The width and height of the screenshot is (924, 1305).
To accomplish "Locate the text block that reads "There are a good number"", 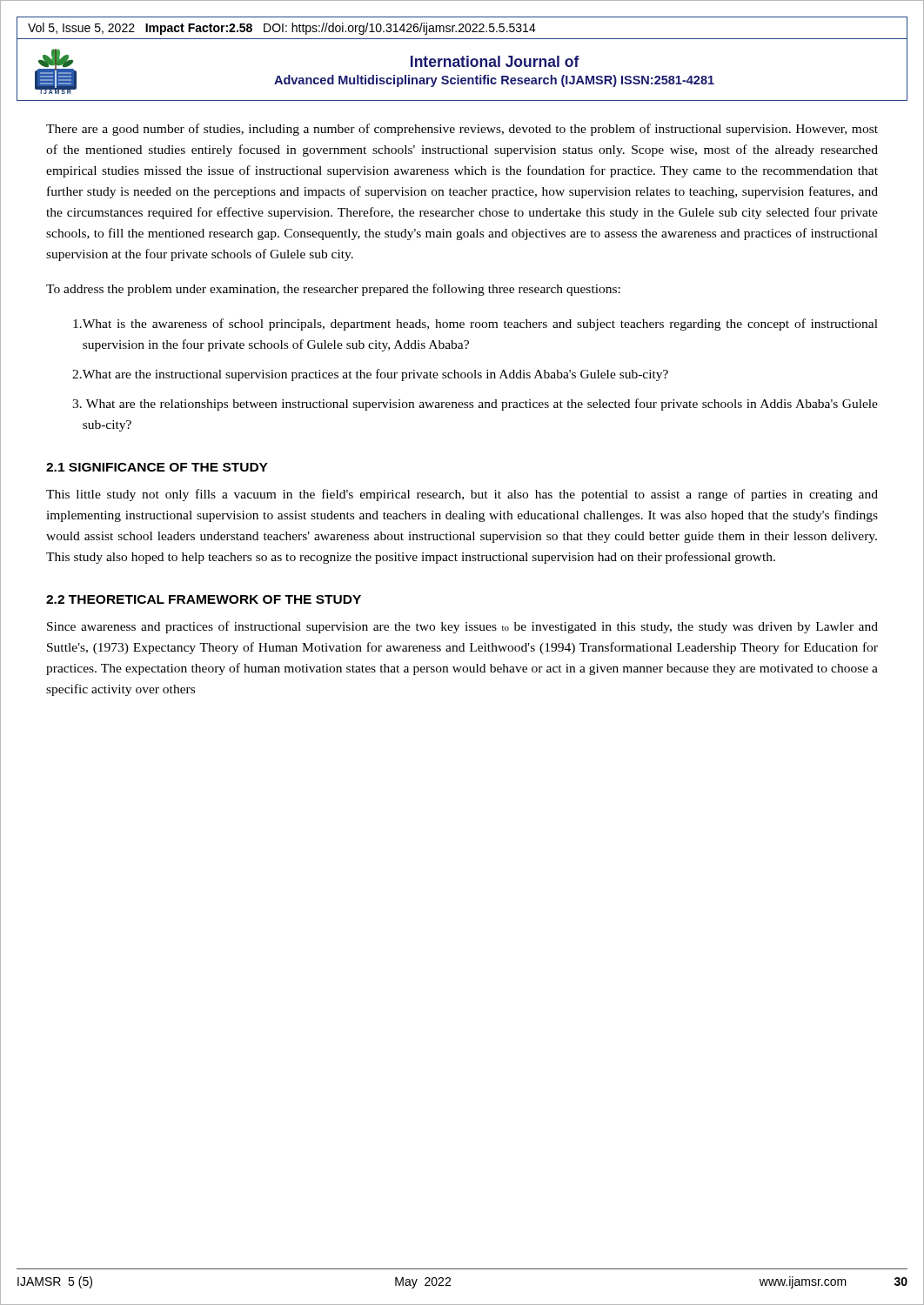I will (462, 191).
